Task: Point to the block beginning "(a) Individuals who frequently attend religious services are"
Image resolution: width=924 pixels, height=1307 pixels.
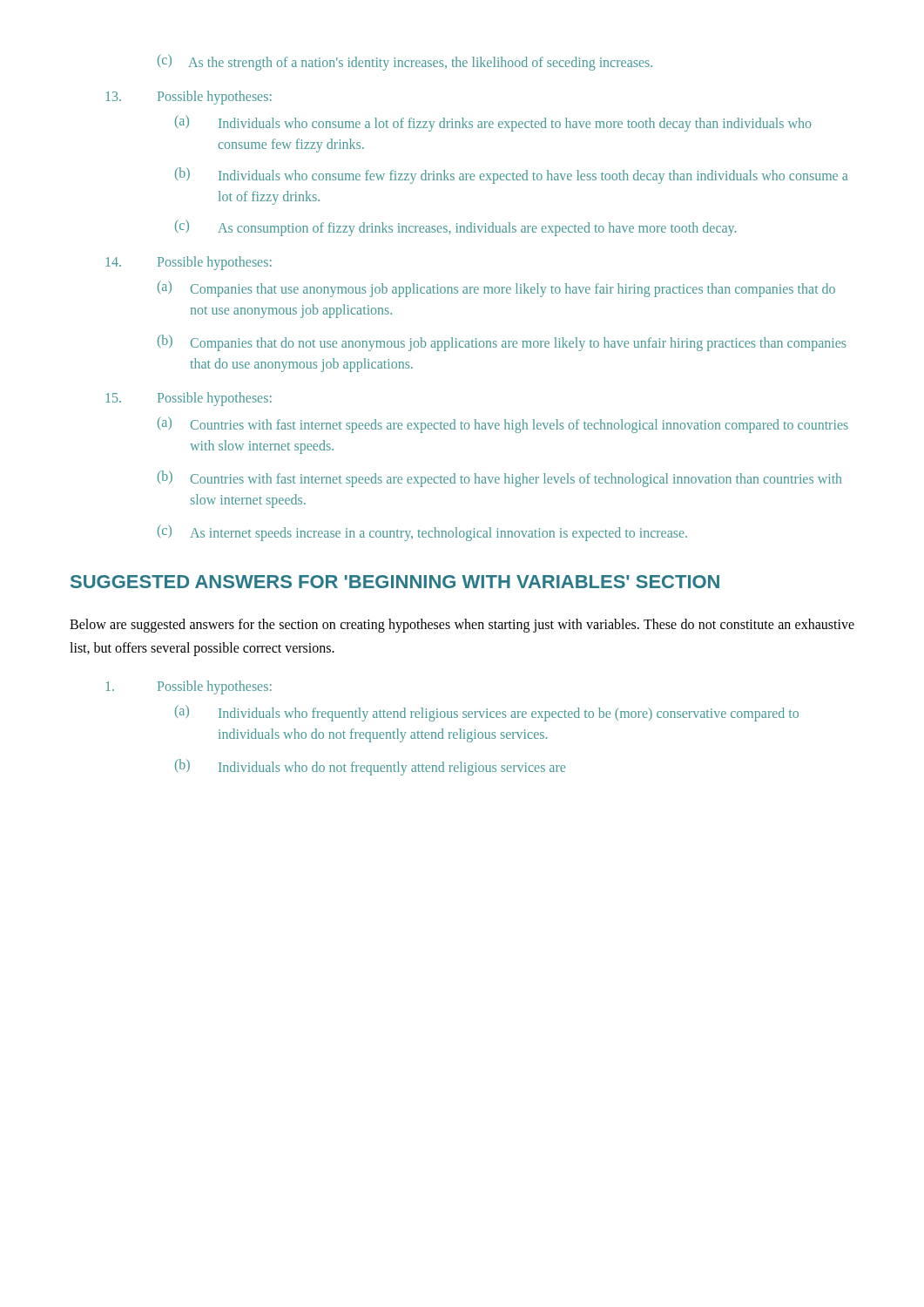Action: coord(514,724)
